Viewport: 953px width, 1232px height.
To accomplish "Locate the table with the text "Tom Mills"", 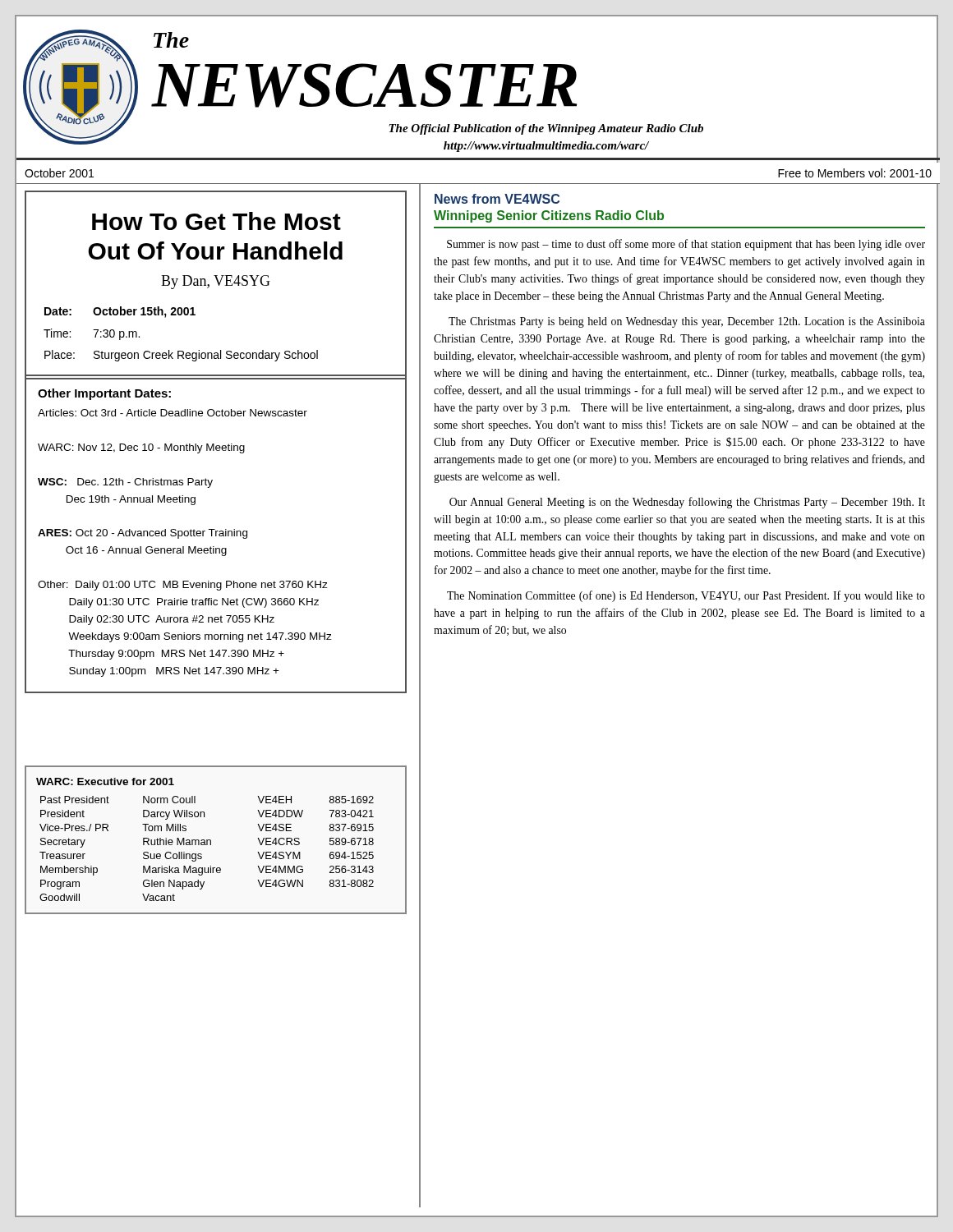I will point(216,840).
